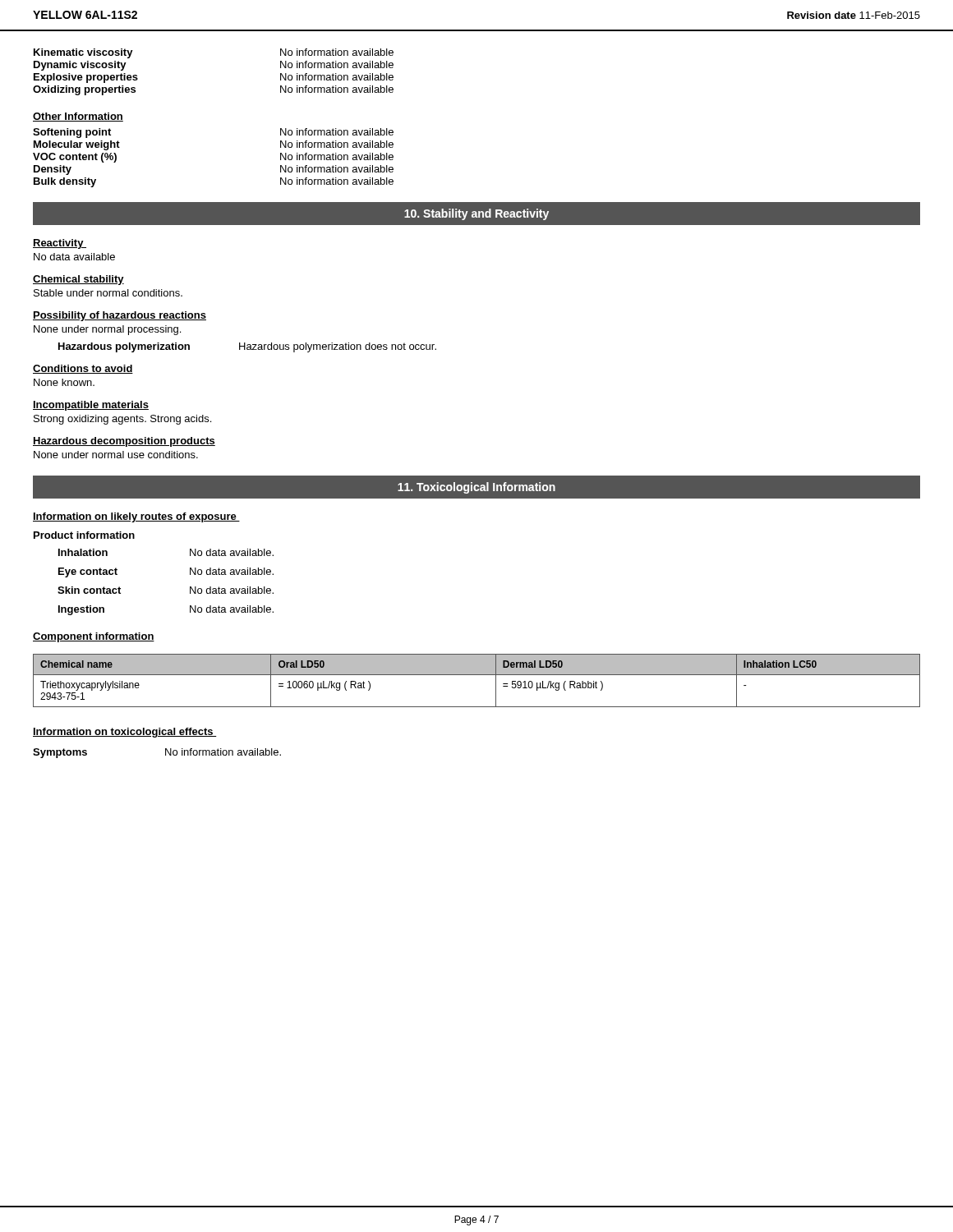Locate the block starting "Hazardous polymerization Hazardous"
953x1232 pixels.
(x=247, y=346)
